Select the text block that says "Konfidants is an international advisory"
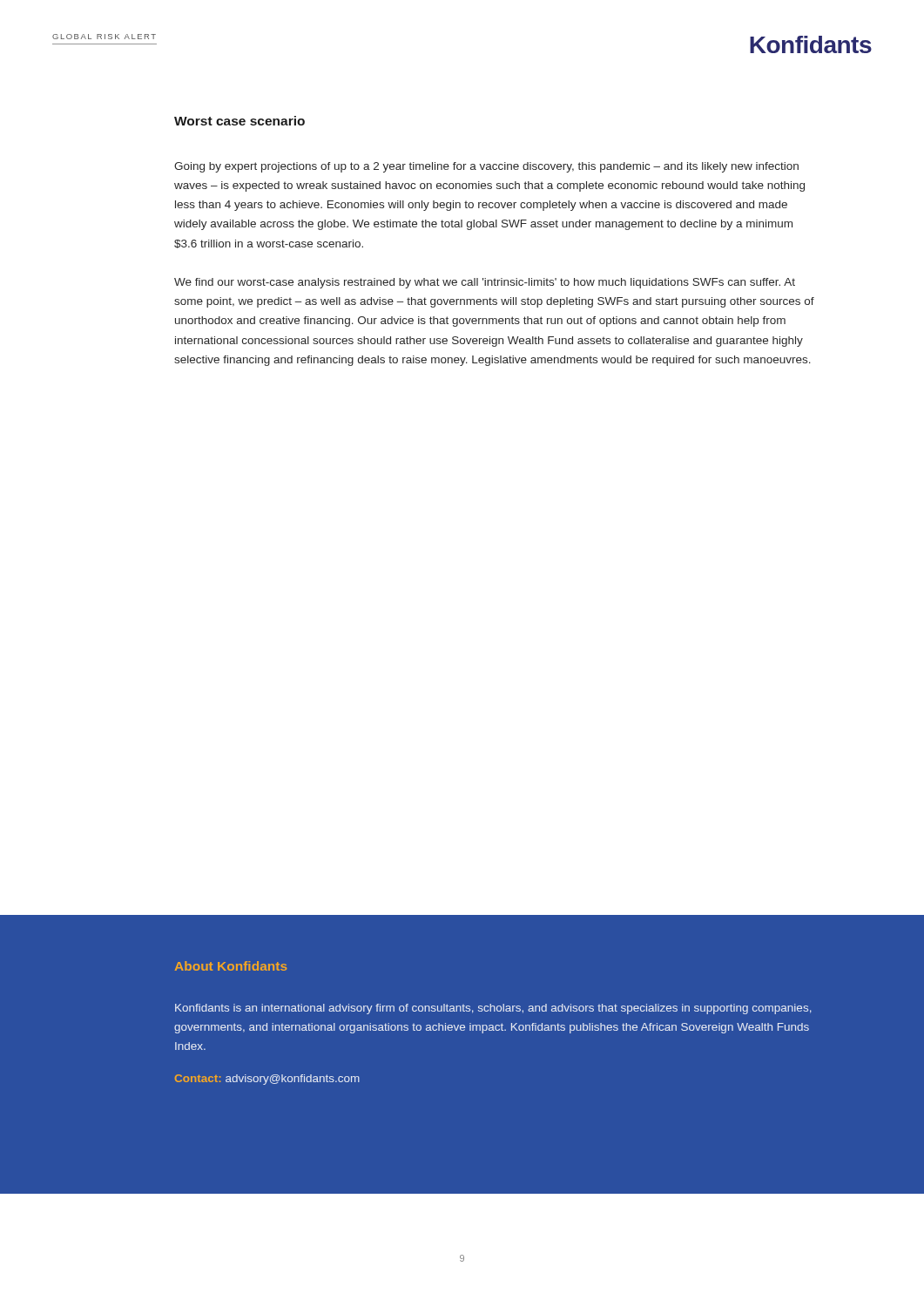The width and height of the screenshot is (924, 1307). (497, 1027)
